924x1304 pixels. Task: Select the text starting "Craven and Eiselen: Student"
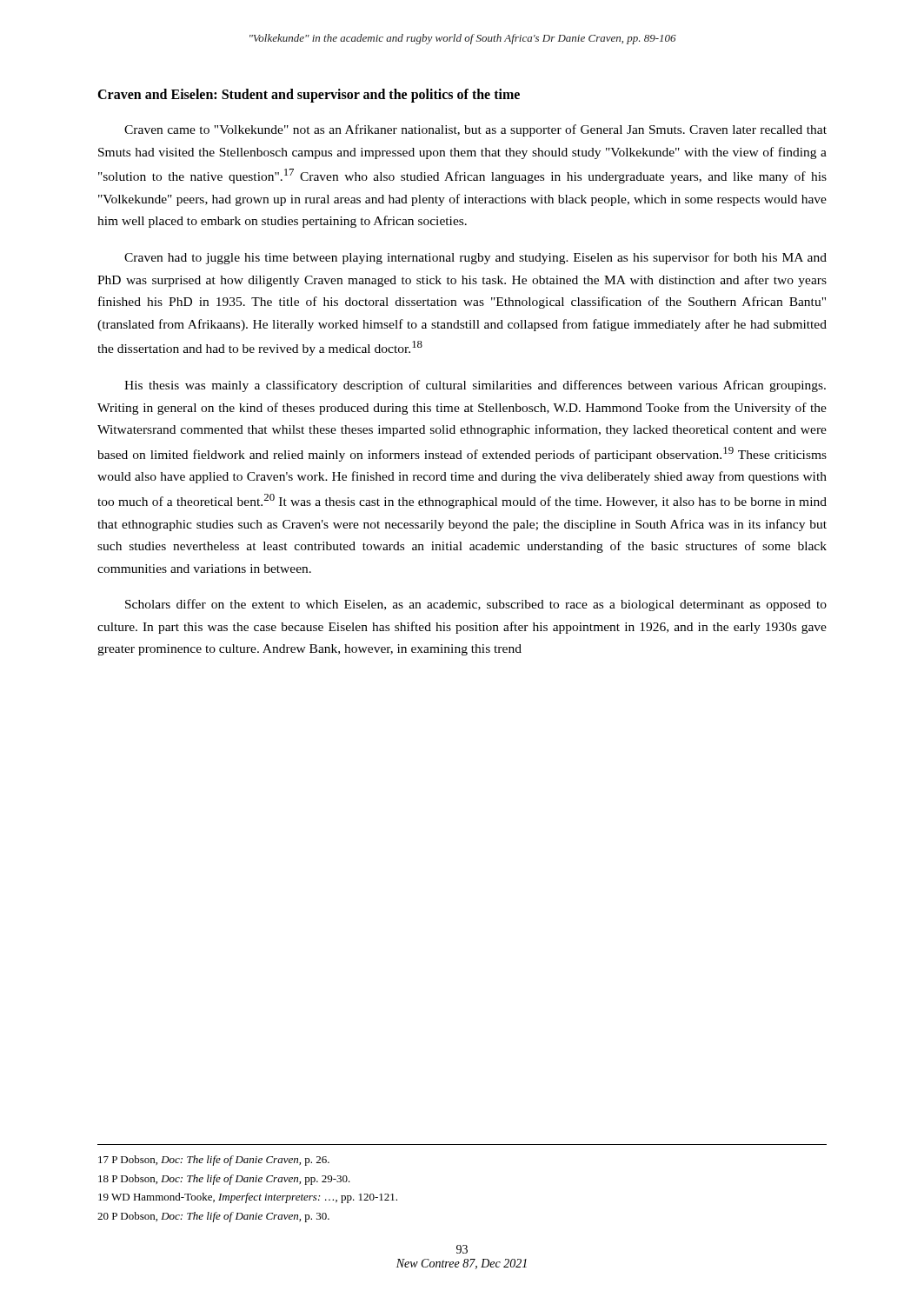pyautogui.click(x=309, y=94)
